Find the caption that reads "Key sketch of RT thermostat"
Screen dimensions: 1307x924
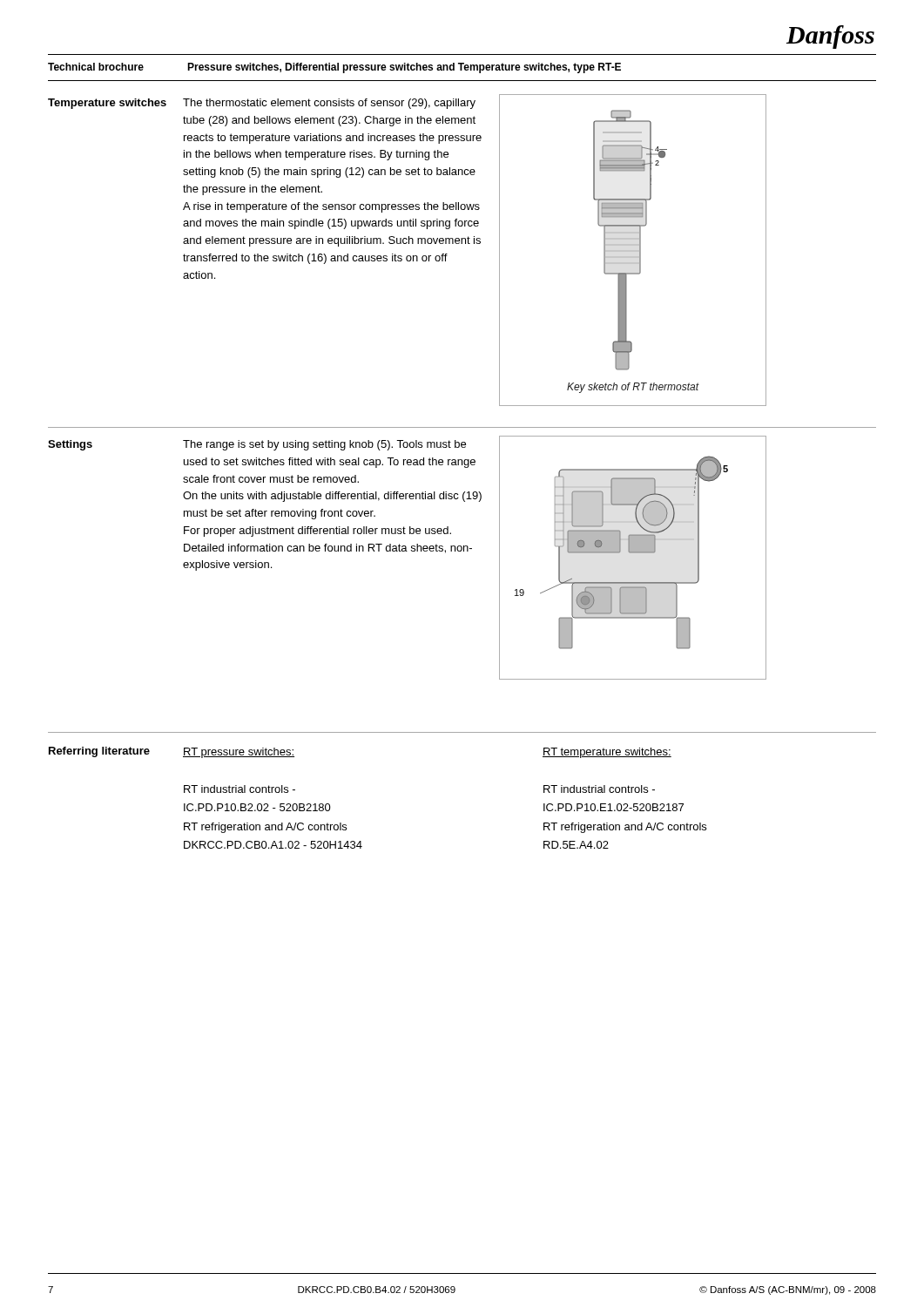(633, 387)
